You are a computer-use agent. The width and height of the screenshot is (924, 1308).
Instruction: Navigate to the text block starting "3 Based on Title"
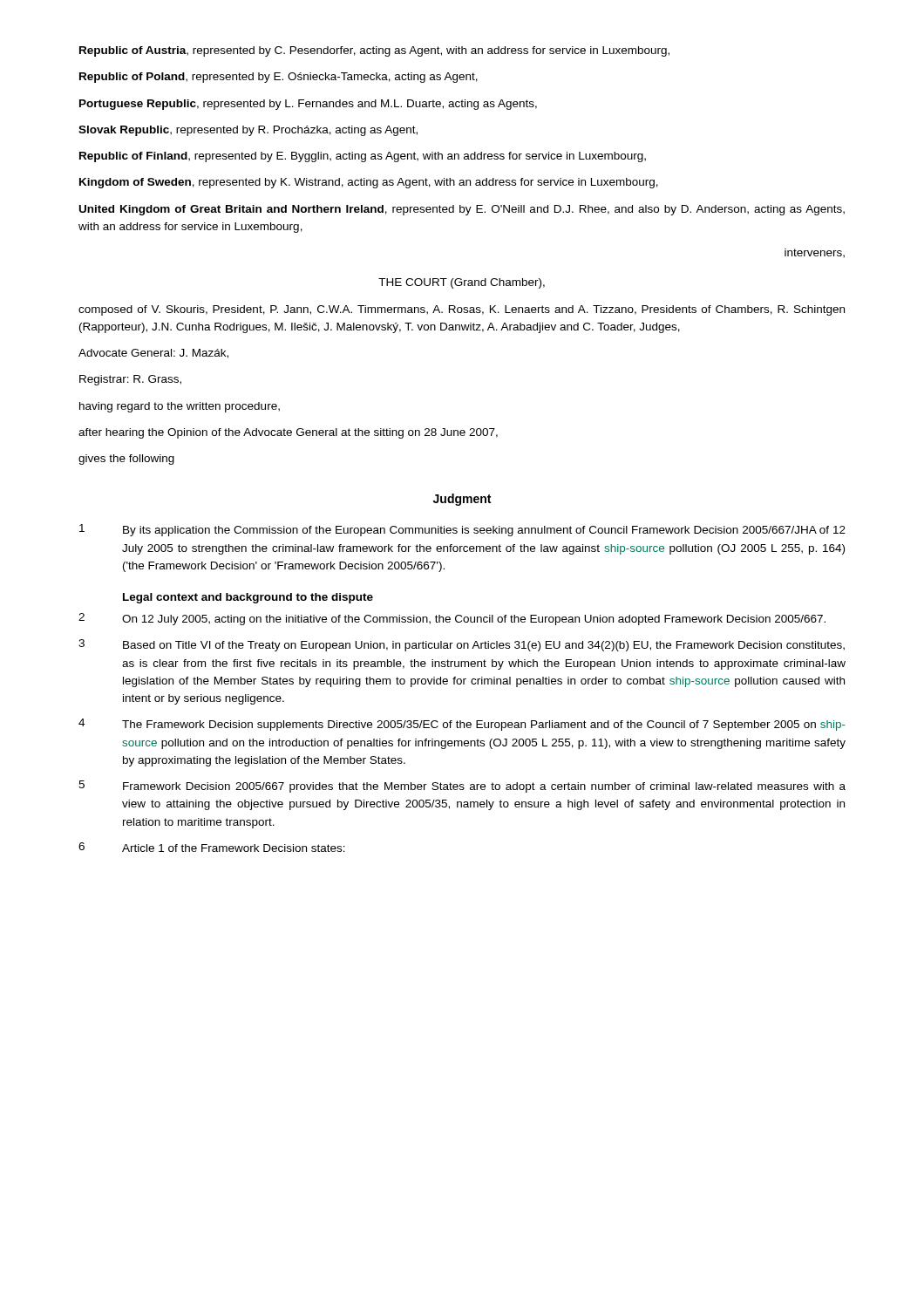[462, 672]
